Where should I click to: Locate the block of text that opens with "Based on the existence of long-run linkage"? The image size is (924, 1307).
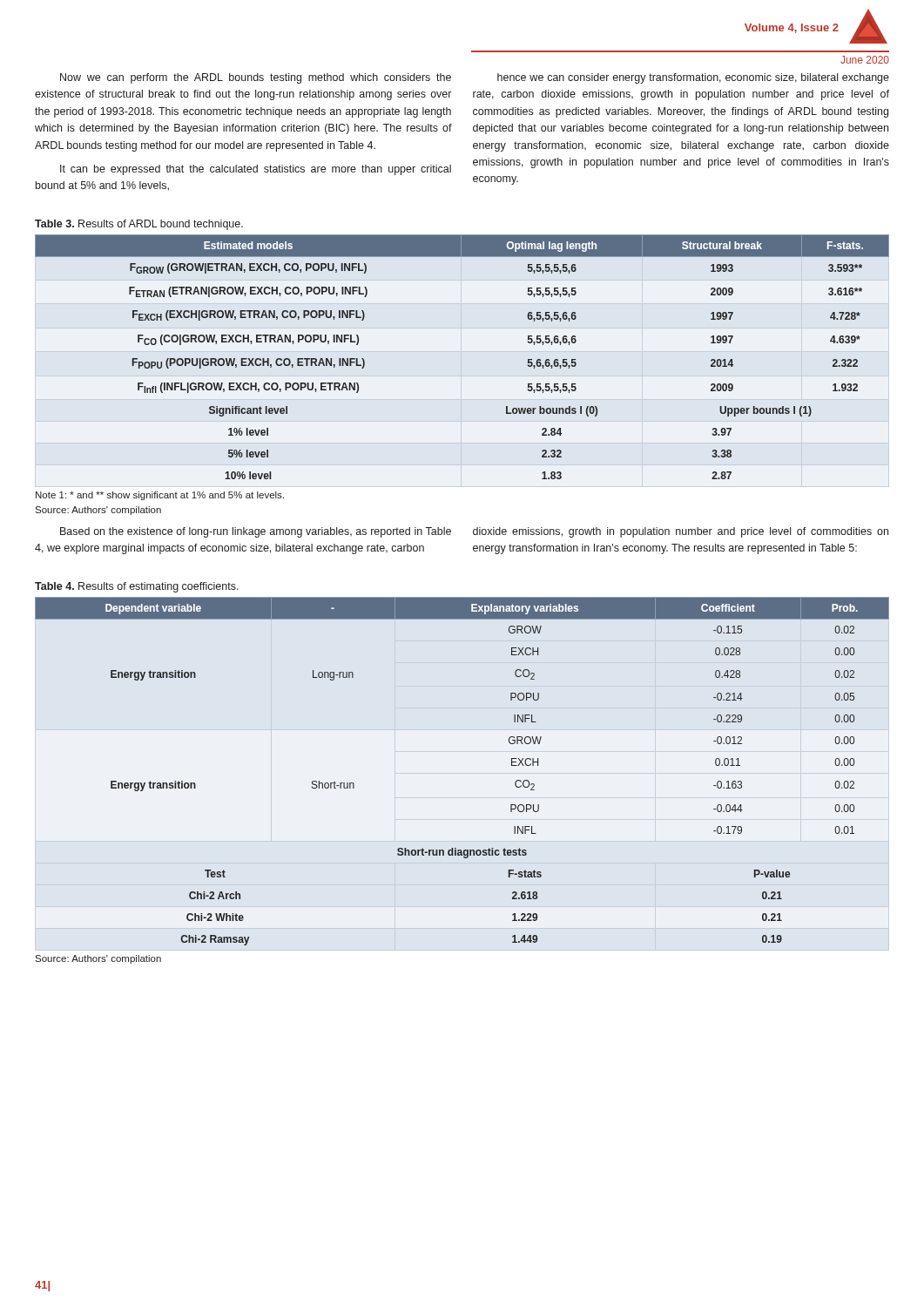(x=243, y=540)
